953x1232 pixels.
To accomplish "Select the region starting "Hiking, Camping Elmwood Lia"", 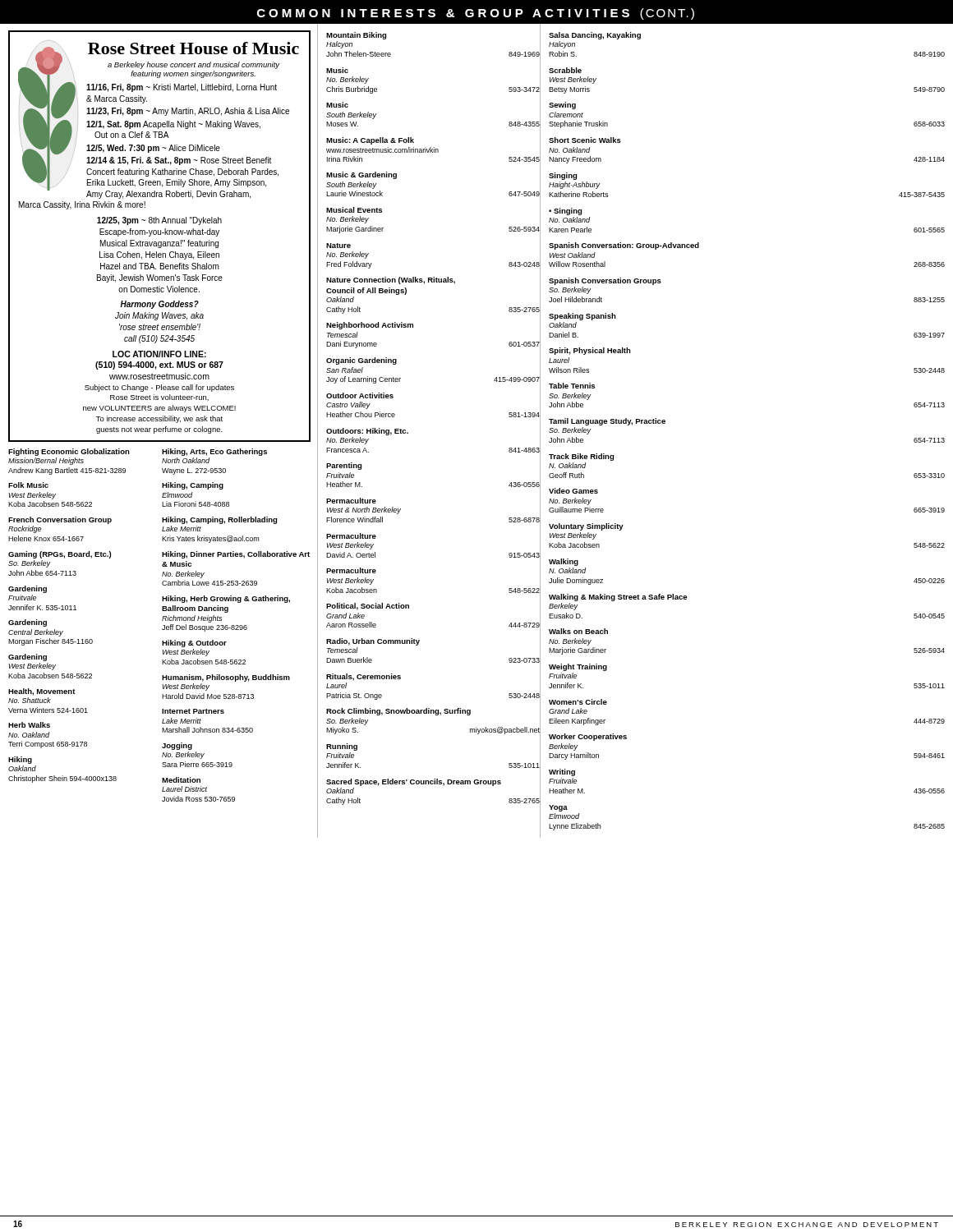I will (x=236, y=496).
